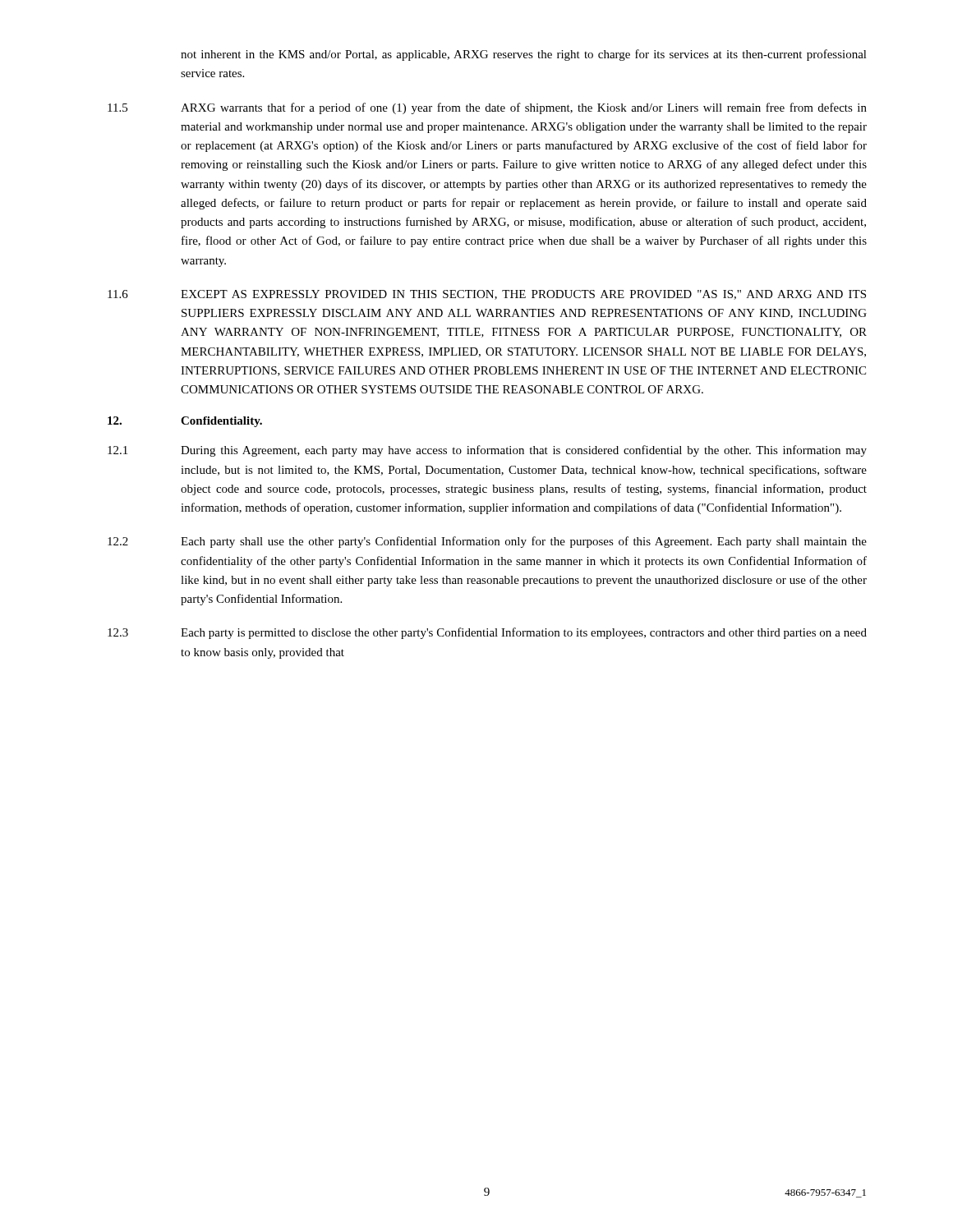Locate the block starting "11.6 EXCEPT AS"
Viewport: 953px width, 1232px height.
(487, 342)
